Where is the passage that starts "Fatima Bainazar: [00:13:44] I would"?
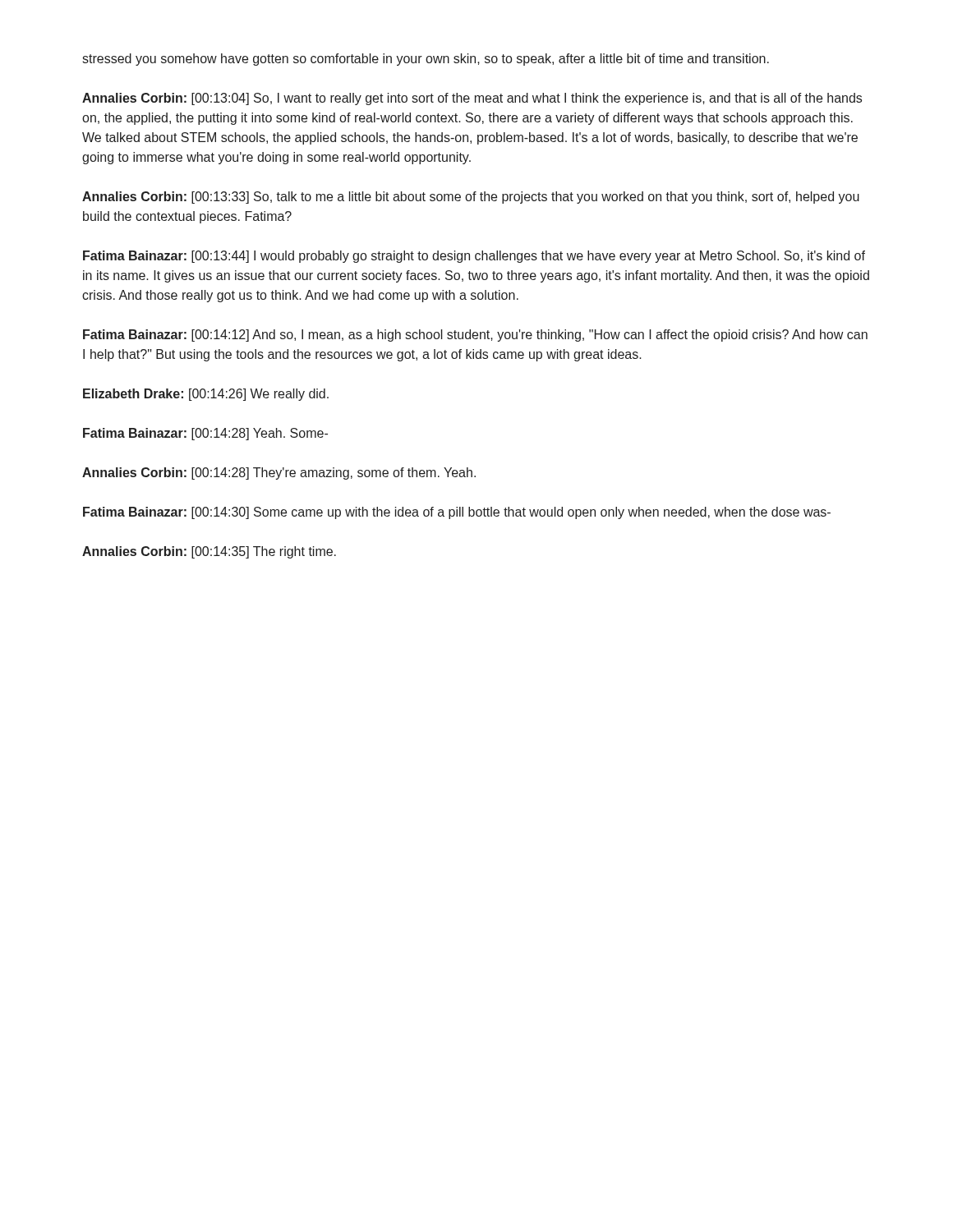953x1232 pixels. click(476, 276)
